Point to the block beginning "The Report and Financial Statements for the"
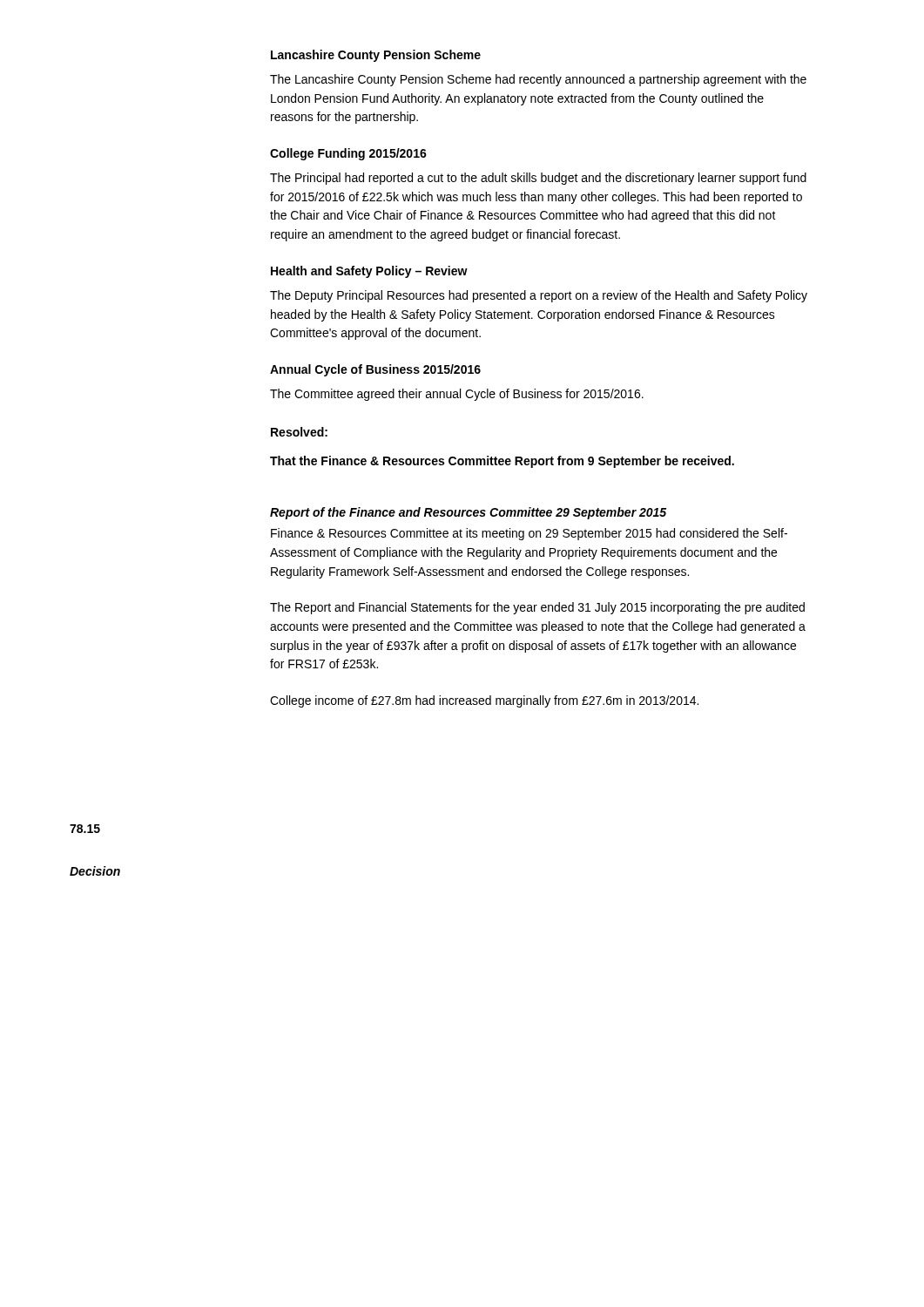 [x=538, y=636]
